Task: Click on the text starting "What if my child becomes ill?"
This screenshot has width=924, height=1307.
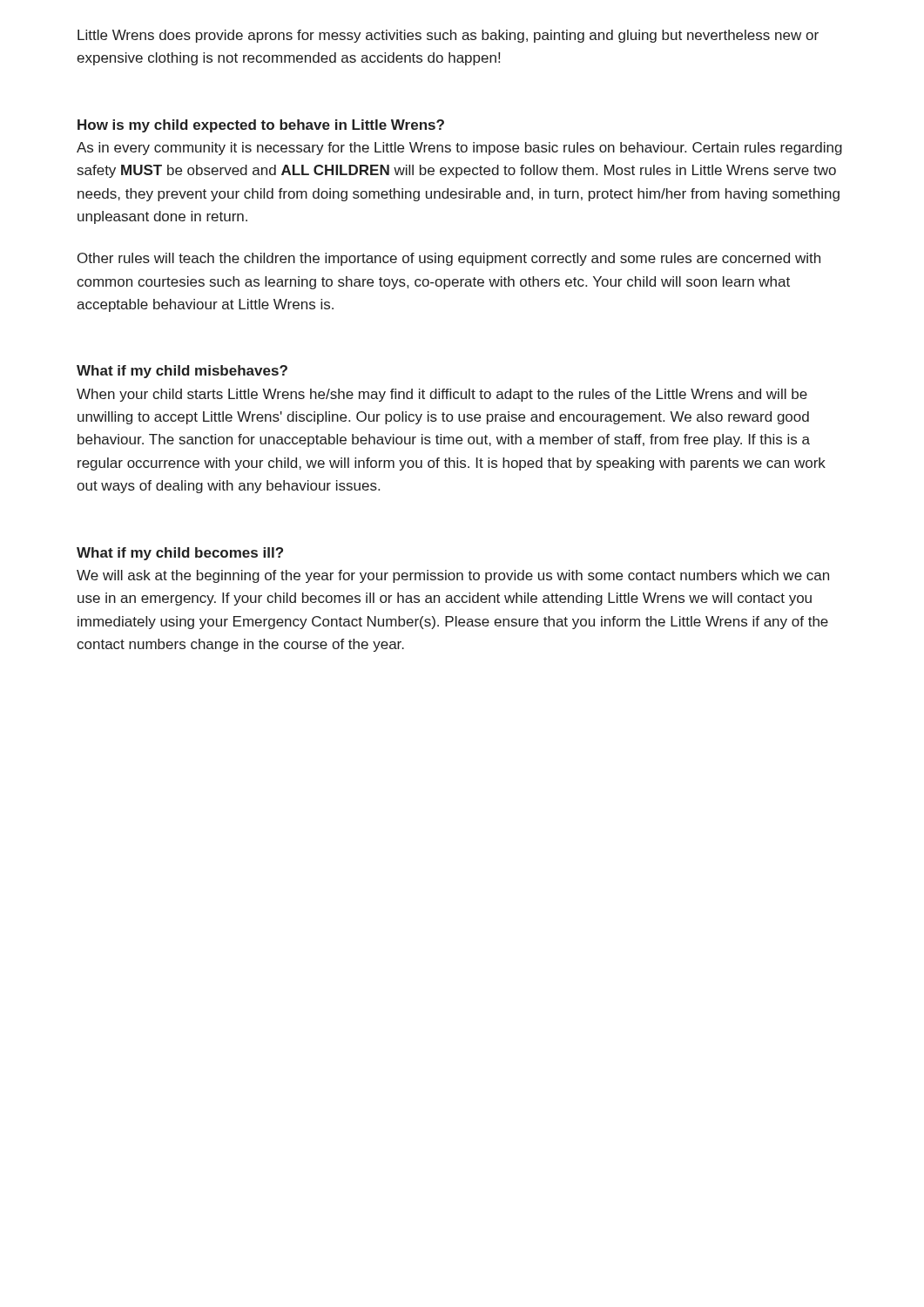Action: click(x=180, y=552)
